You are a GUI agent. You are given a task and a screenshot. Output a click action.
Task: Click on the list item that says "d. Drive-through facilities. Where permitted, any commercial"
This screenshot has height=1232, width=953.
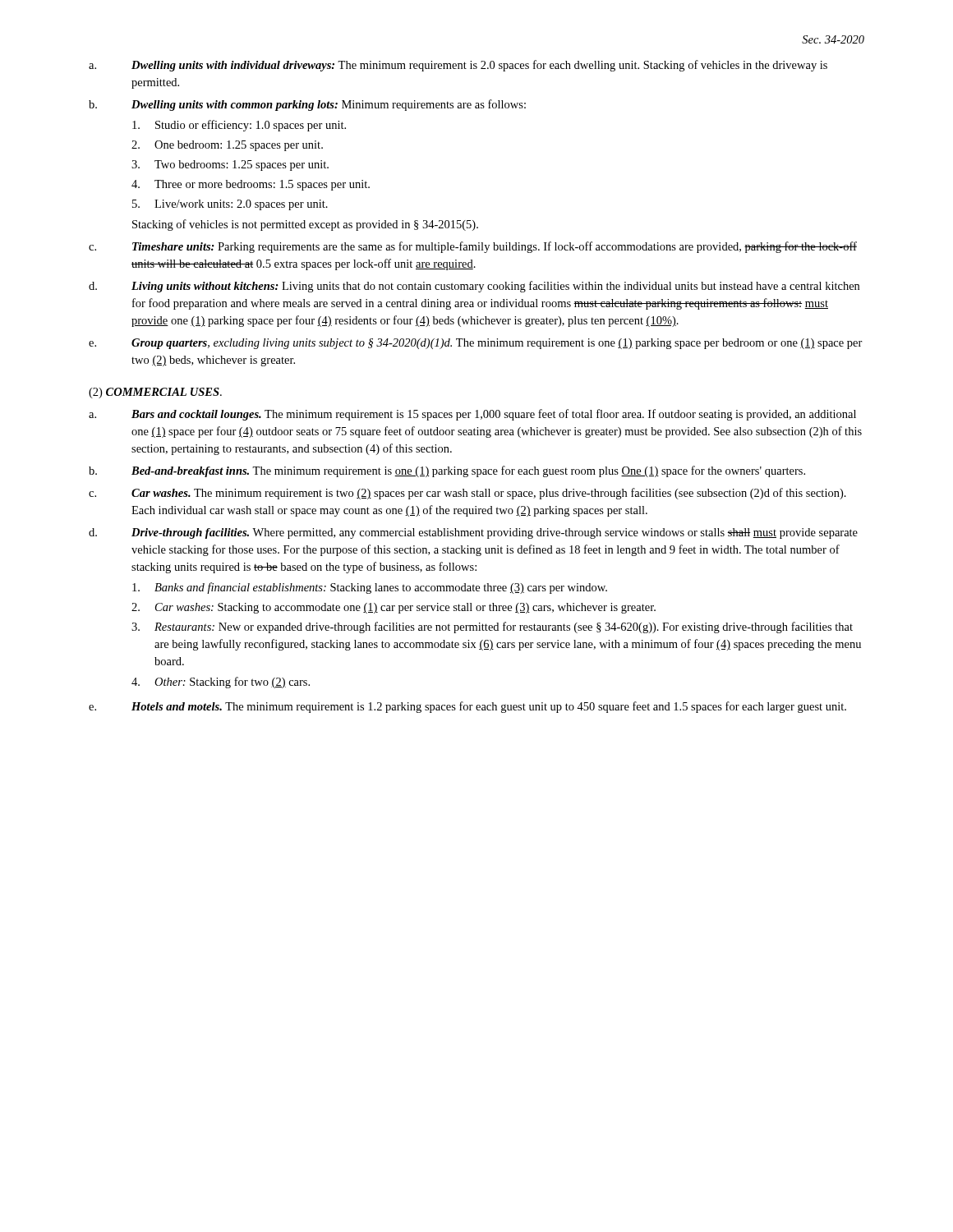click(476, 609)
